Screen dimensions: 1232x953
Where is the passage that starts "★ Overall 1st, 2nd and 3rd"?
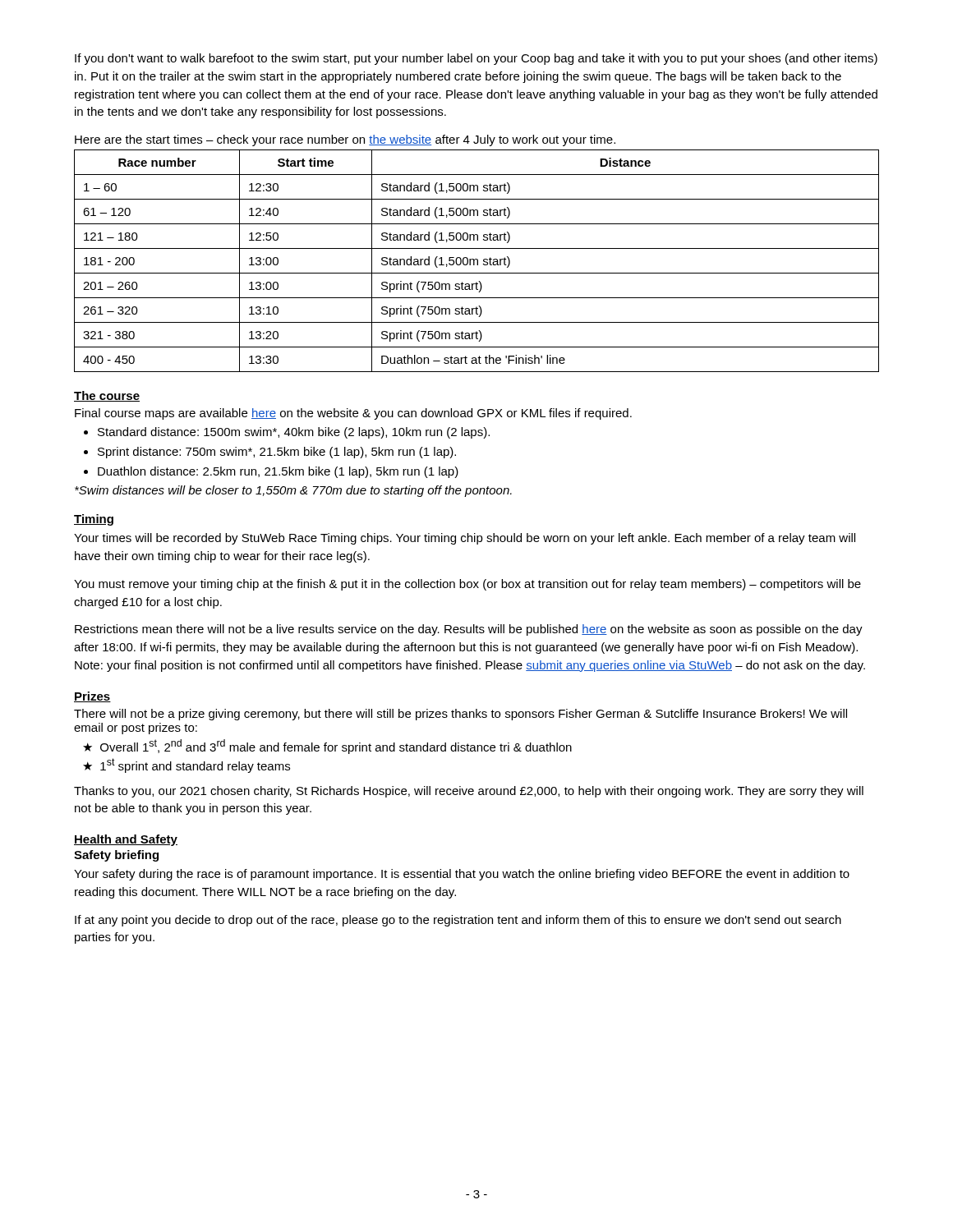[x=327, y=745]
